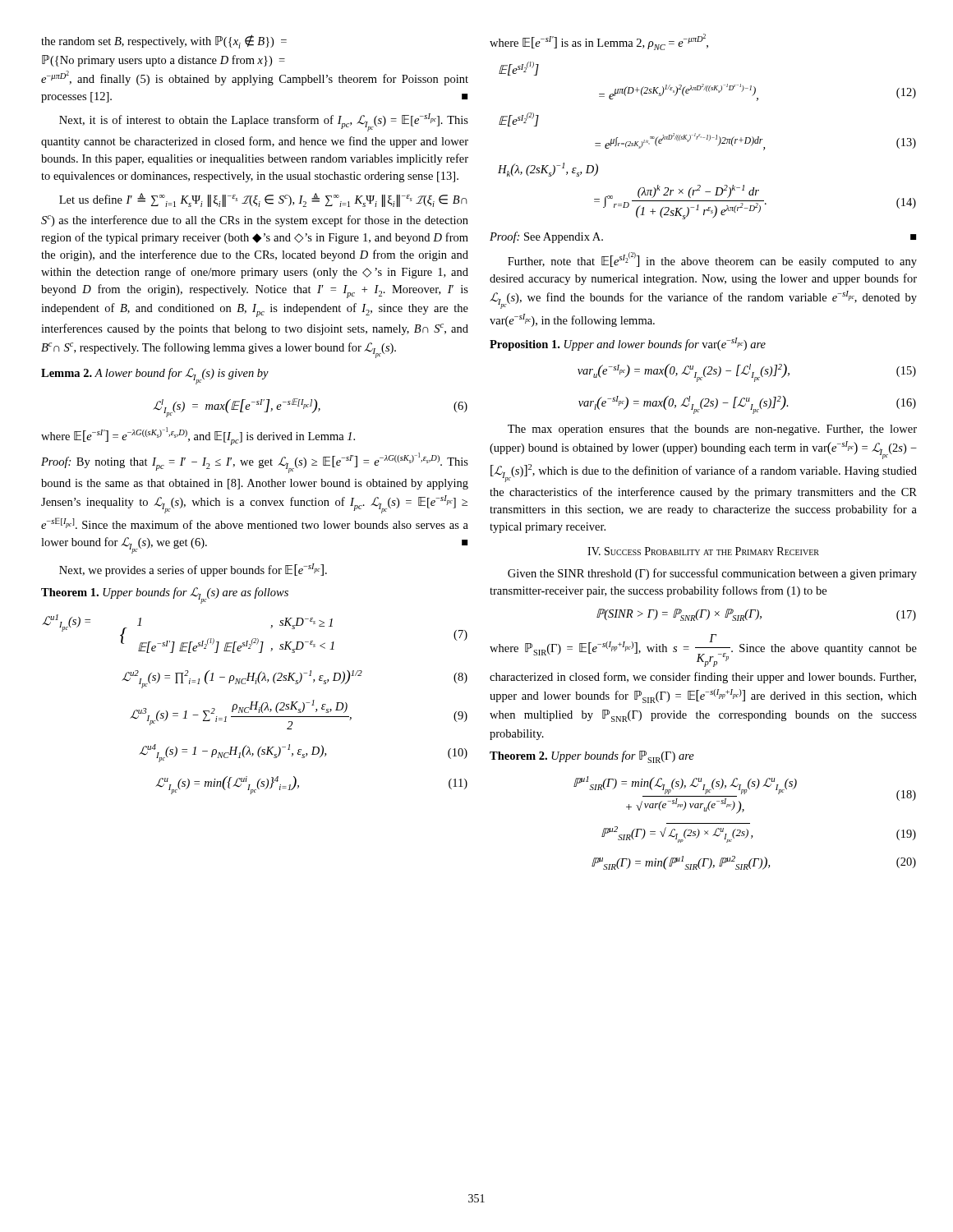
Task: Click on the formula with the text "ℒlIpc(s) = max(𝔼[e−sI′], e−s𝔼[Ipc]),"
Action: click(x=255, y=406)
